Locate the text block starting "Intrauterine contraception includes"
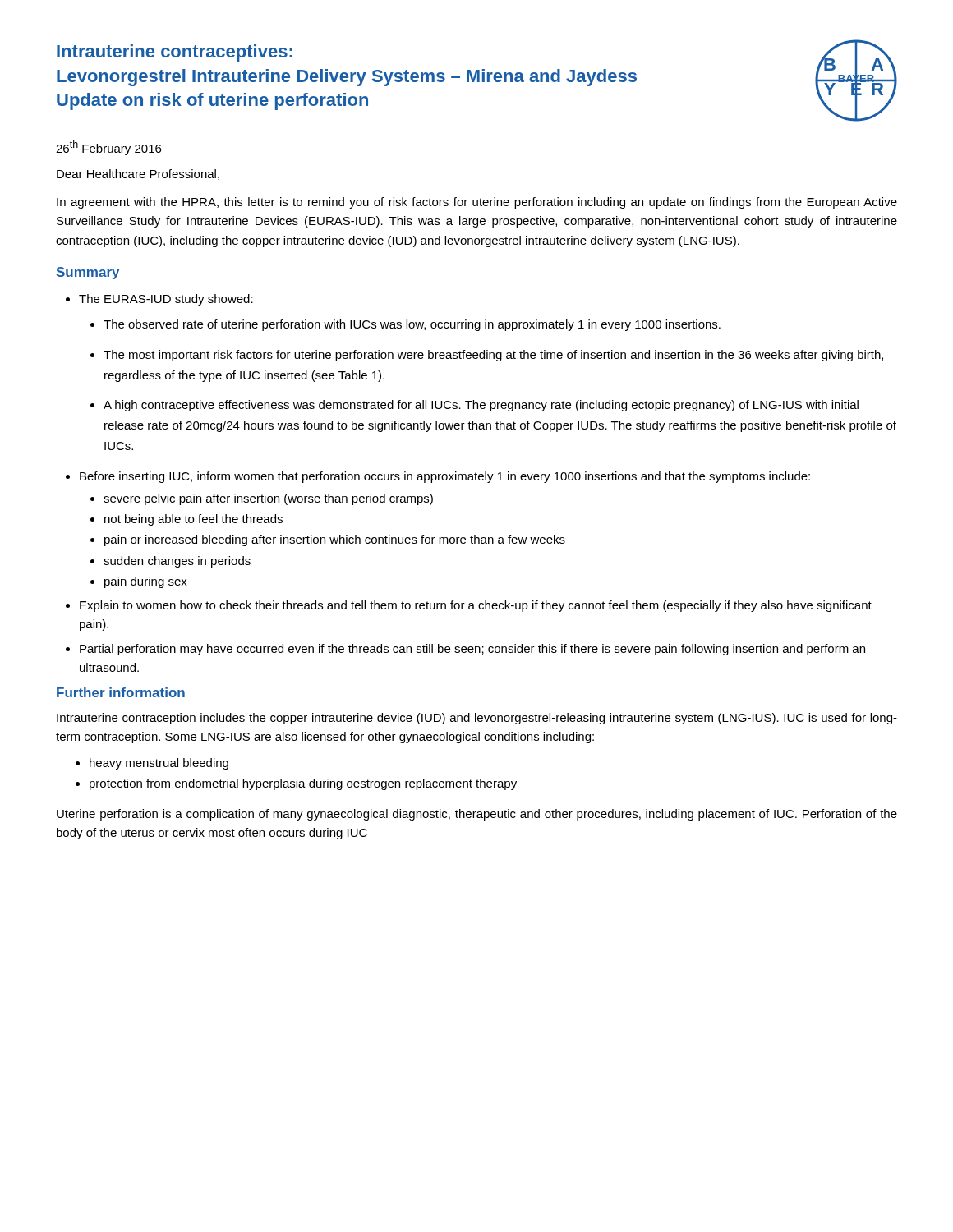The height and width of the screenshot is (1232, 953). 476,727
